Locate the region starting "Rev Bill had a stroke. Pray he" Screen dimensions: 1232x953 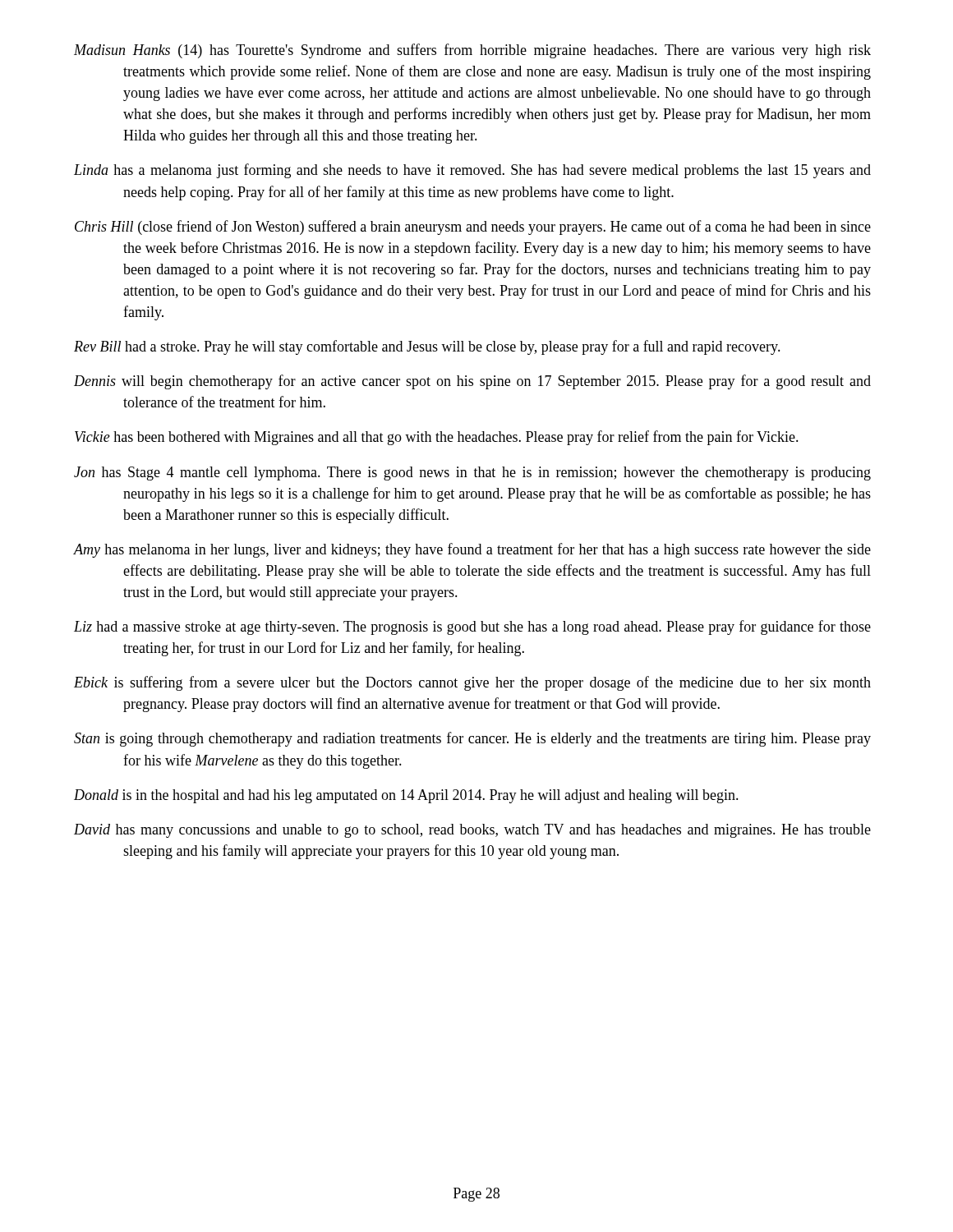(x=472, y=347)
